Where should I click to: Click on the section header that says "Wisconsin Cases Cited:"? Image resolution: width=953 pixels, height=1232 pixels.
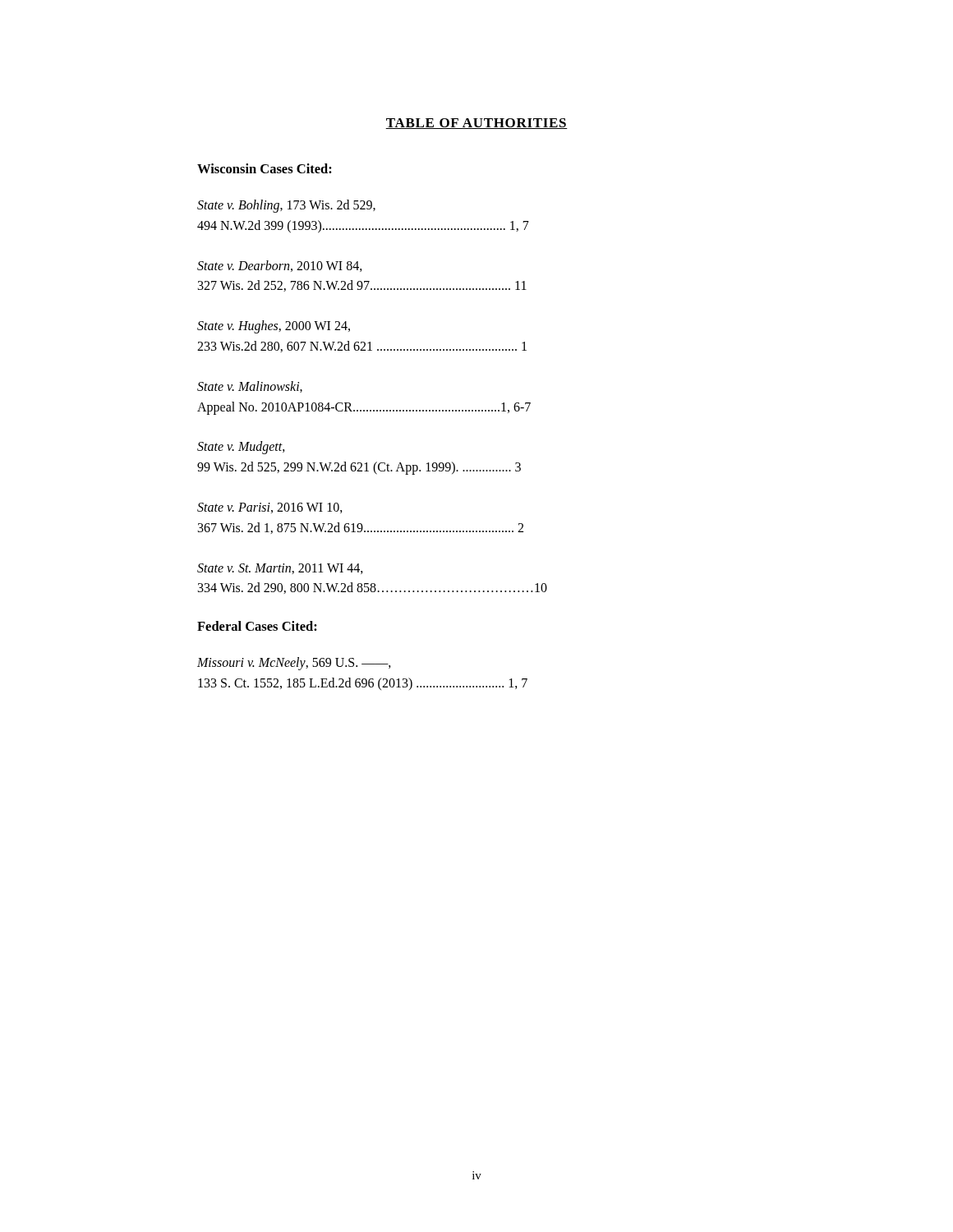pos(265,169)
